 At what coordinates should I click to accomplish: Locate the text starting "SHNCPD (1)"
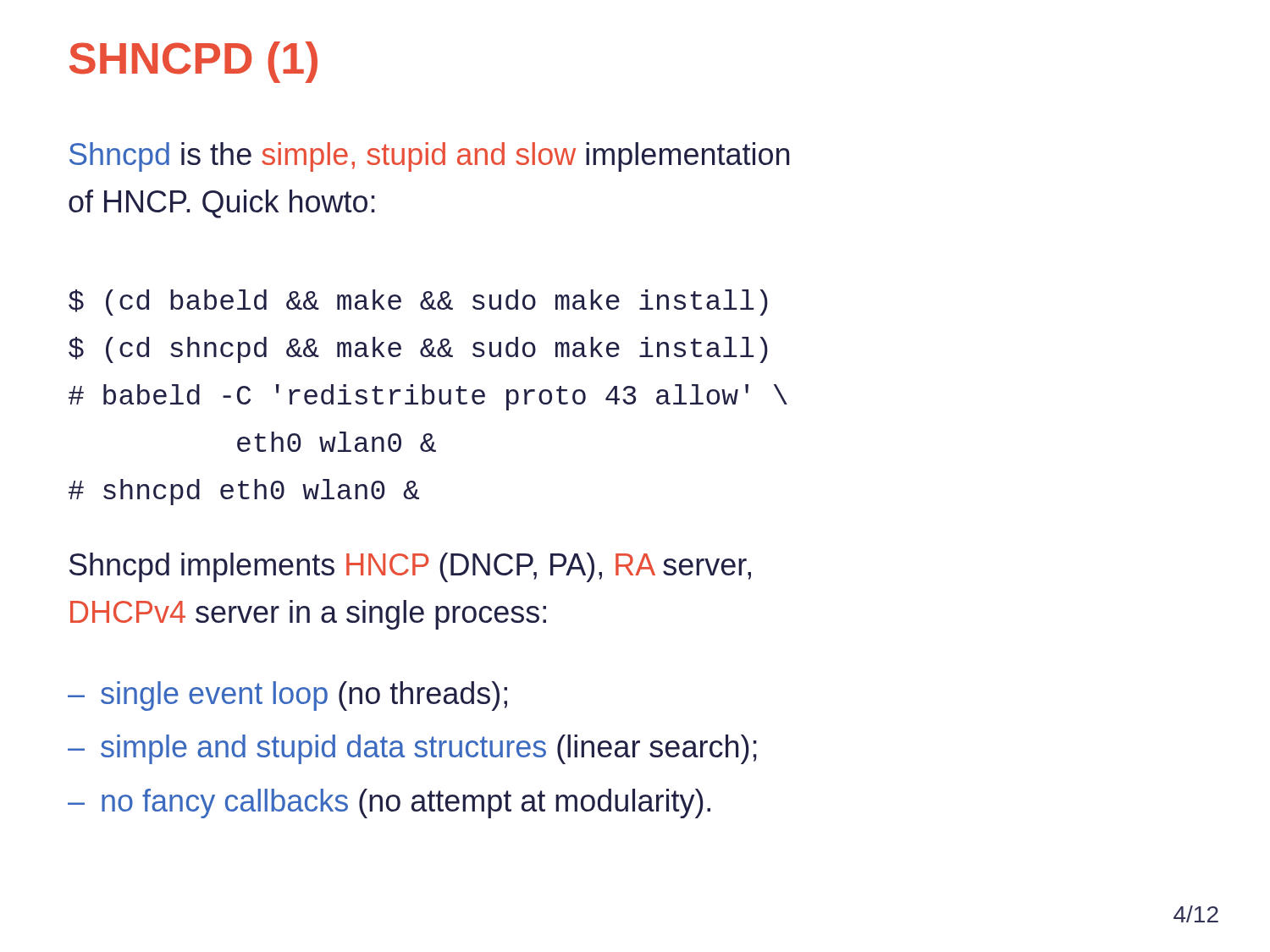tap(194, 58)
